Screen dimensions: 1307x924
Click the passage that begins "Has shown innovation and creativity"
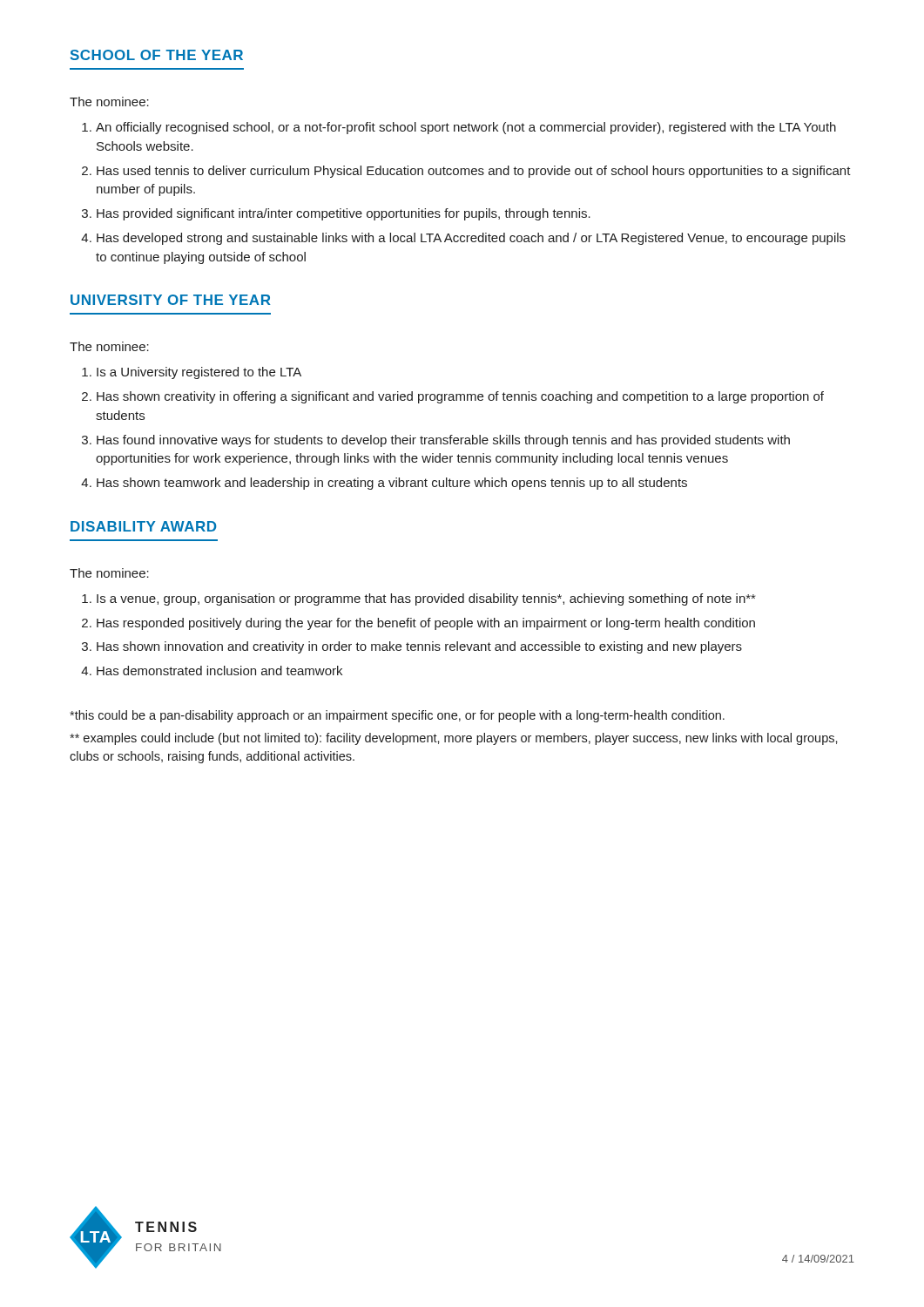pyautogui.click(x=475, y=647)
